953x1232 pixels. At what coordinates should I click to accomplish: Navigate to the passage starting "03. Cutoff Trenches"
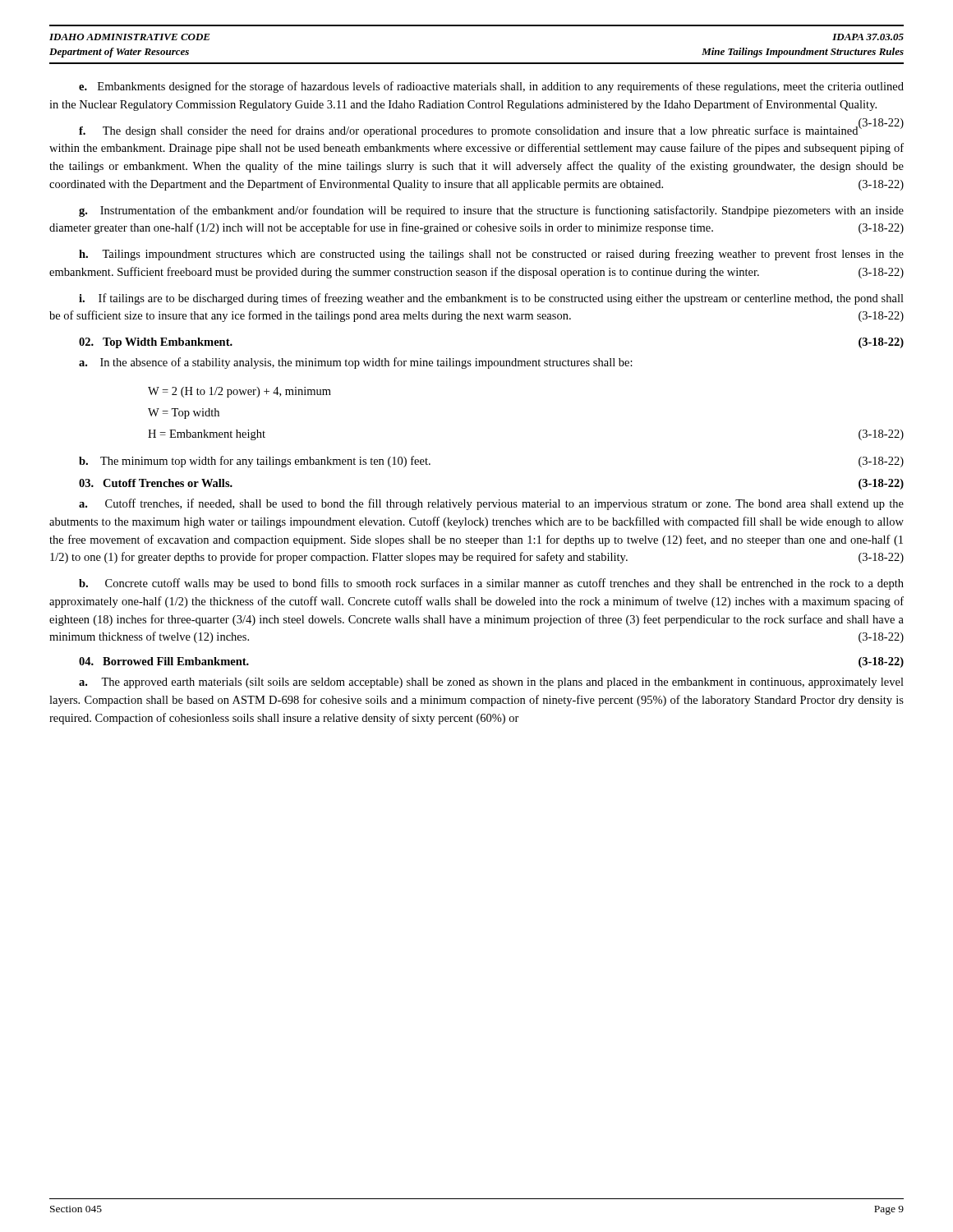point(157,484)
